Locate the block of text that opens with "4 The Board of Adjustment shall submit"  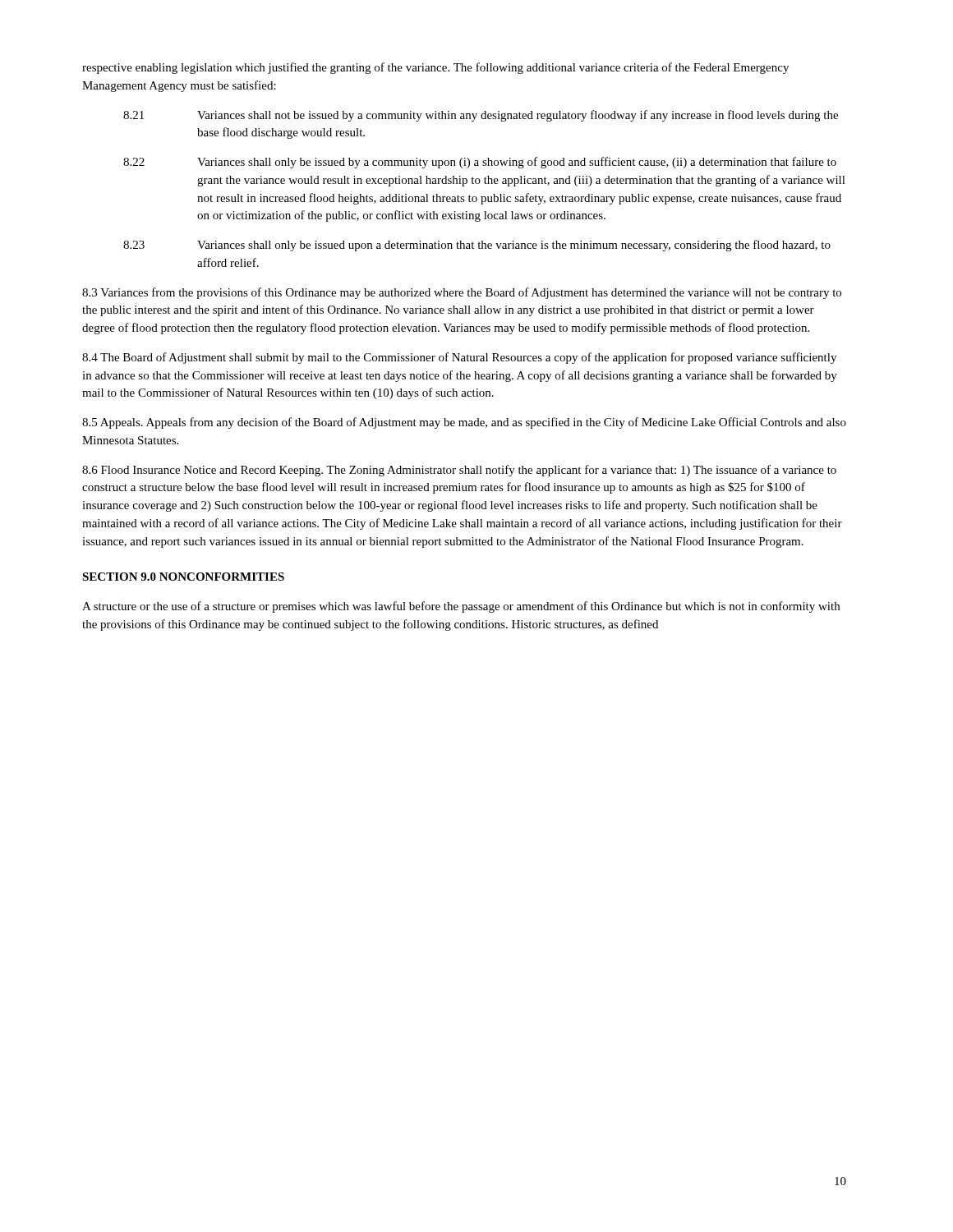click(x=460, y=375)
